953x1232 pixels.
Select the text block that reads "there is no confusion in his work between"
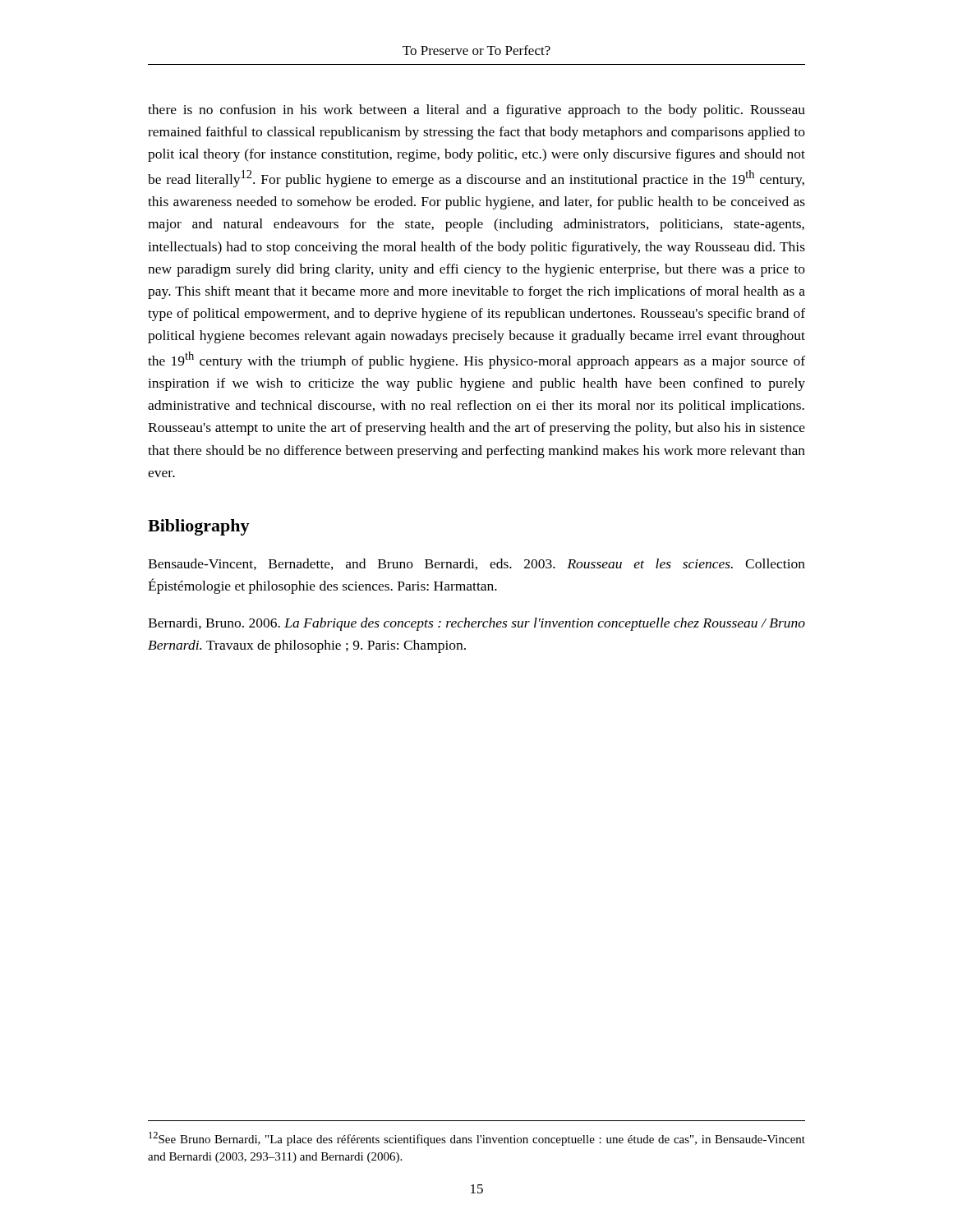point(476,291)
